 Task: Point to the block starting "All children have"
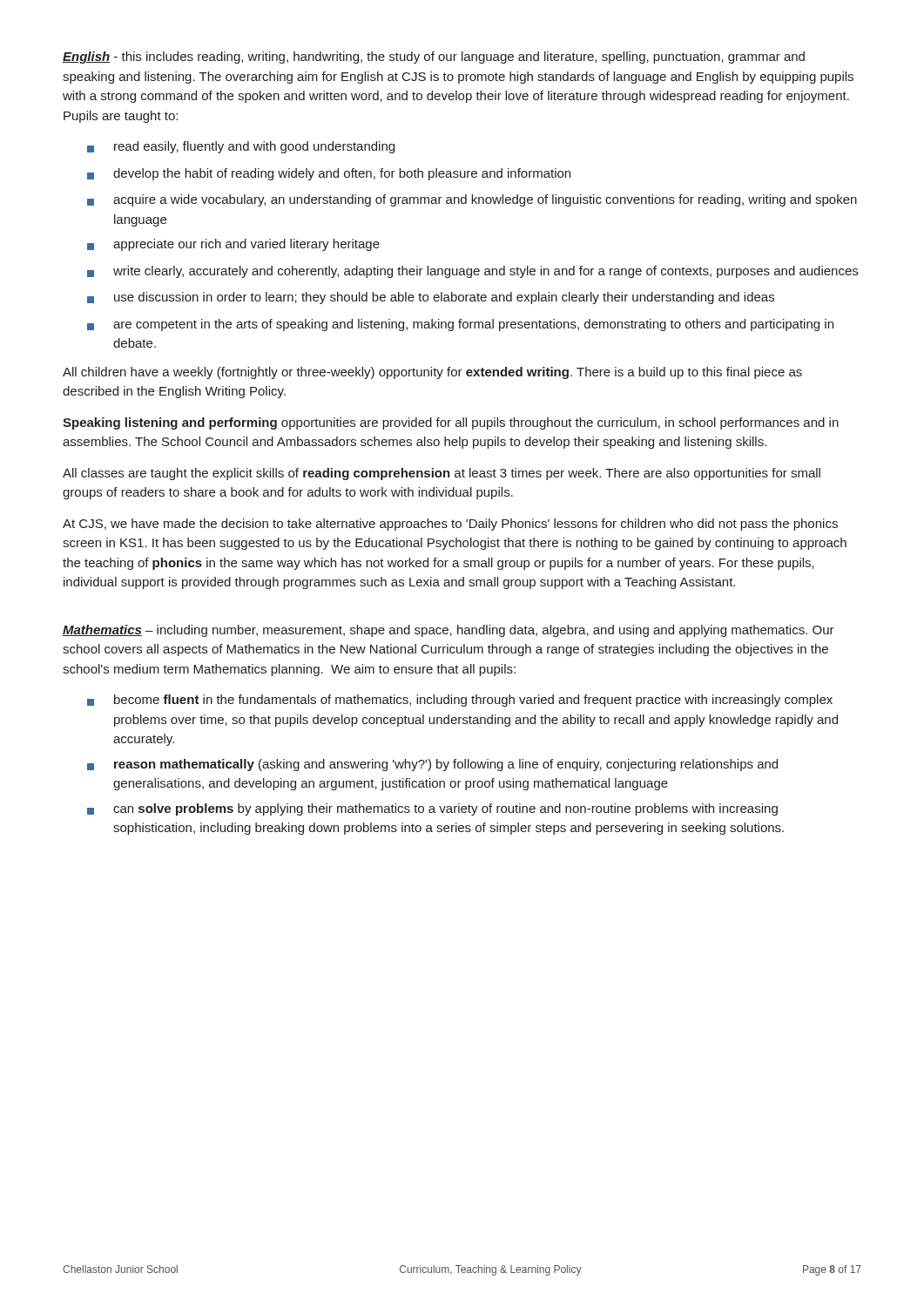pyautogui.click(x=433, y=381)
